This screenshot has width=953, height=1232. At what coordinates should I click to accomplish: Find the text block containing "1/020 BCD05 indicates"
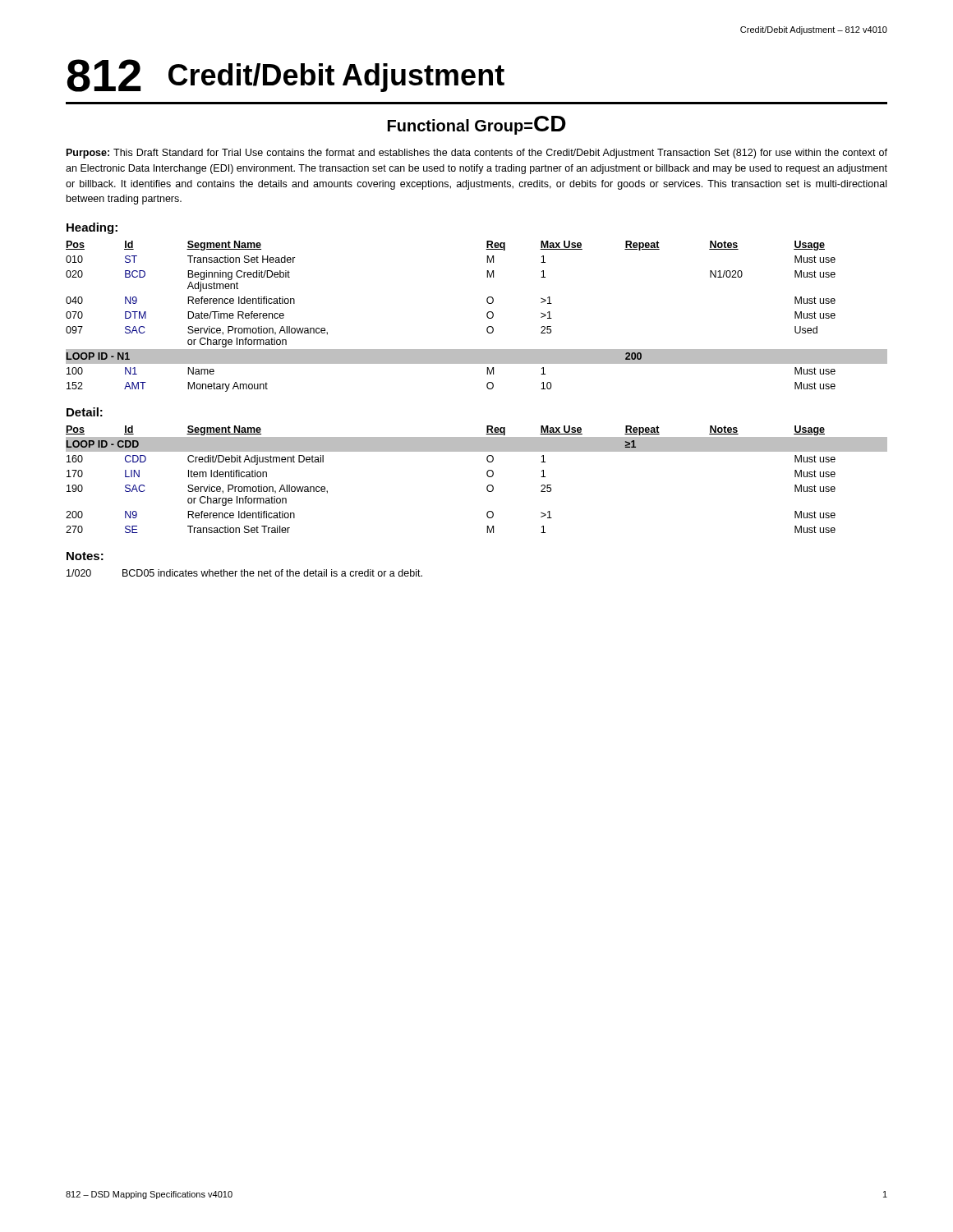244,573
